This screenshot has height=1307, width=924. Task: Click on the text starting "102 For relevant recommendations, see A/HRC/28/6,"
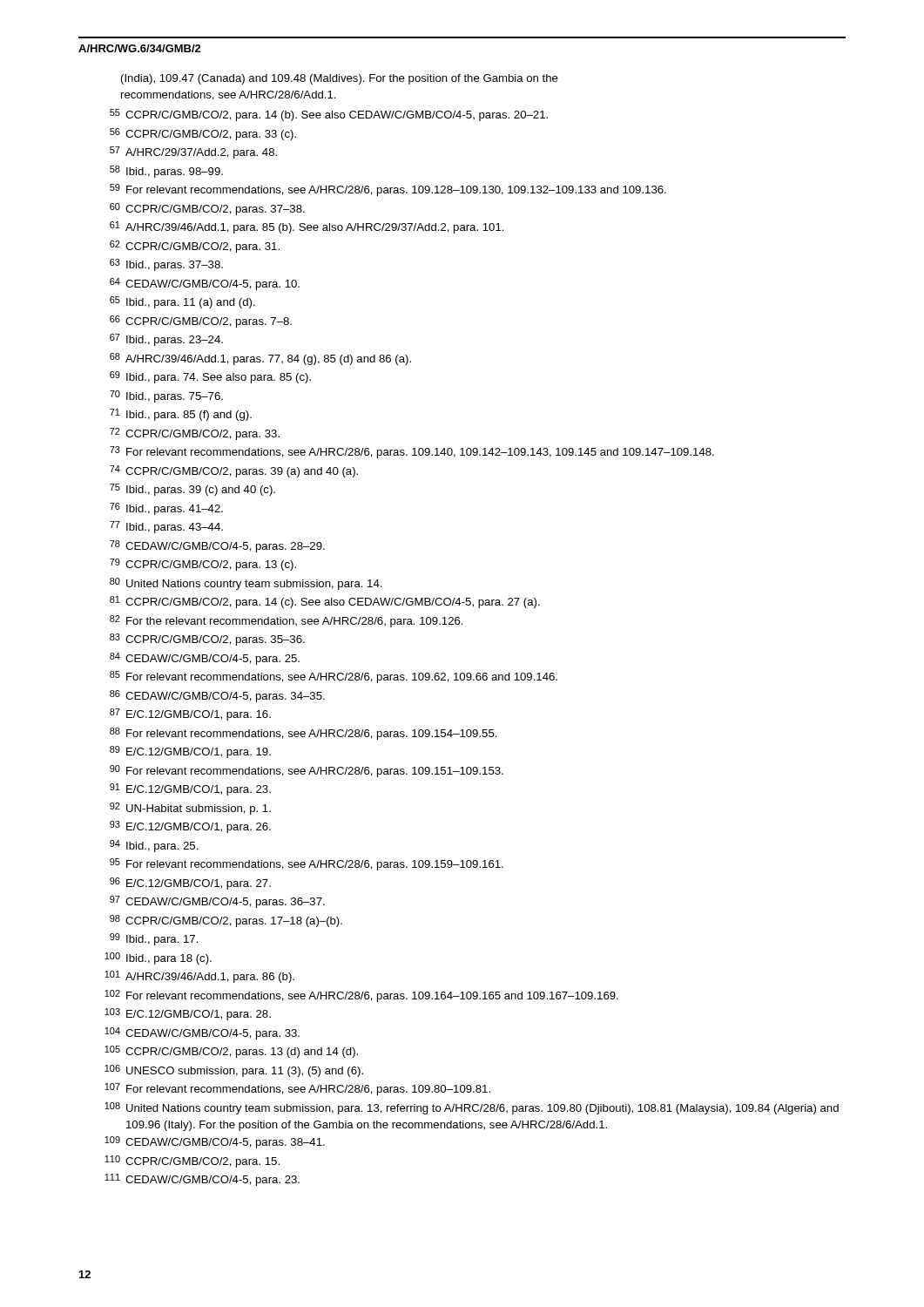tap(462, 996)
